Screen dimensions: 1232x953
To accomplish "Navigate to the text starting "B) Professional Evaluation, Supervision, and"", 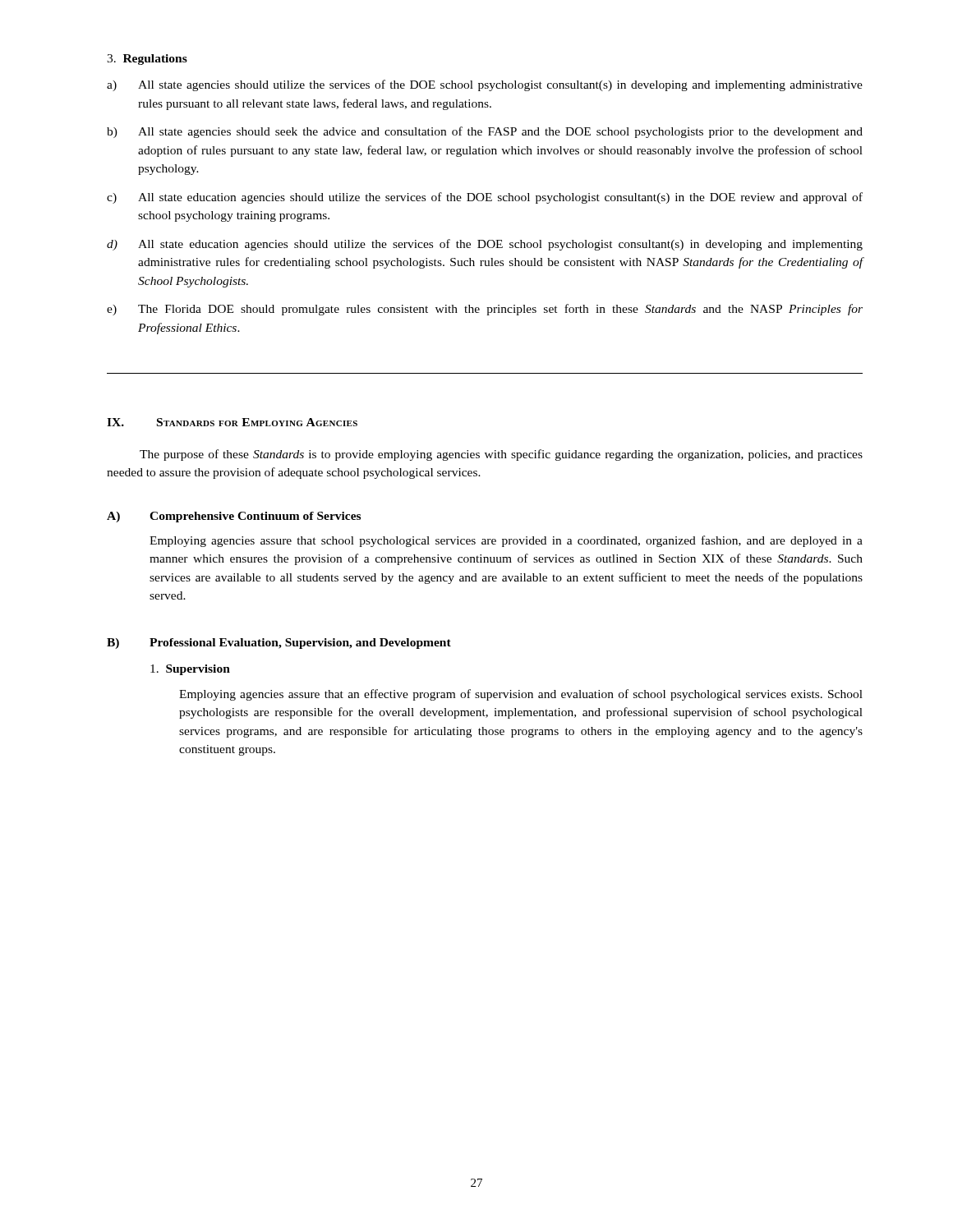I will (x=279, y=642).
